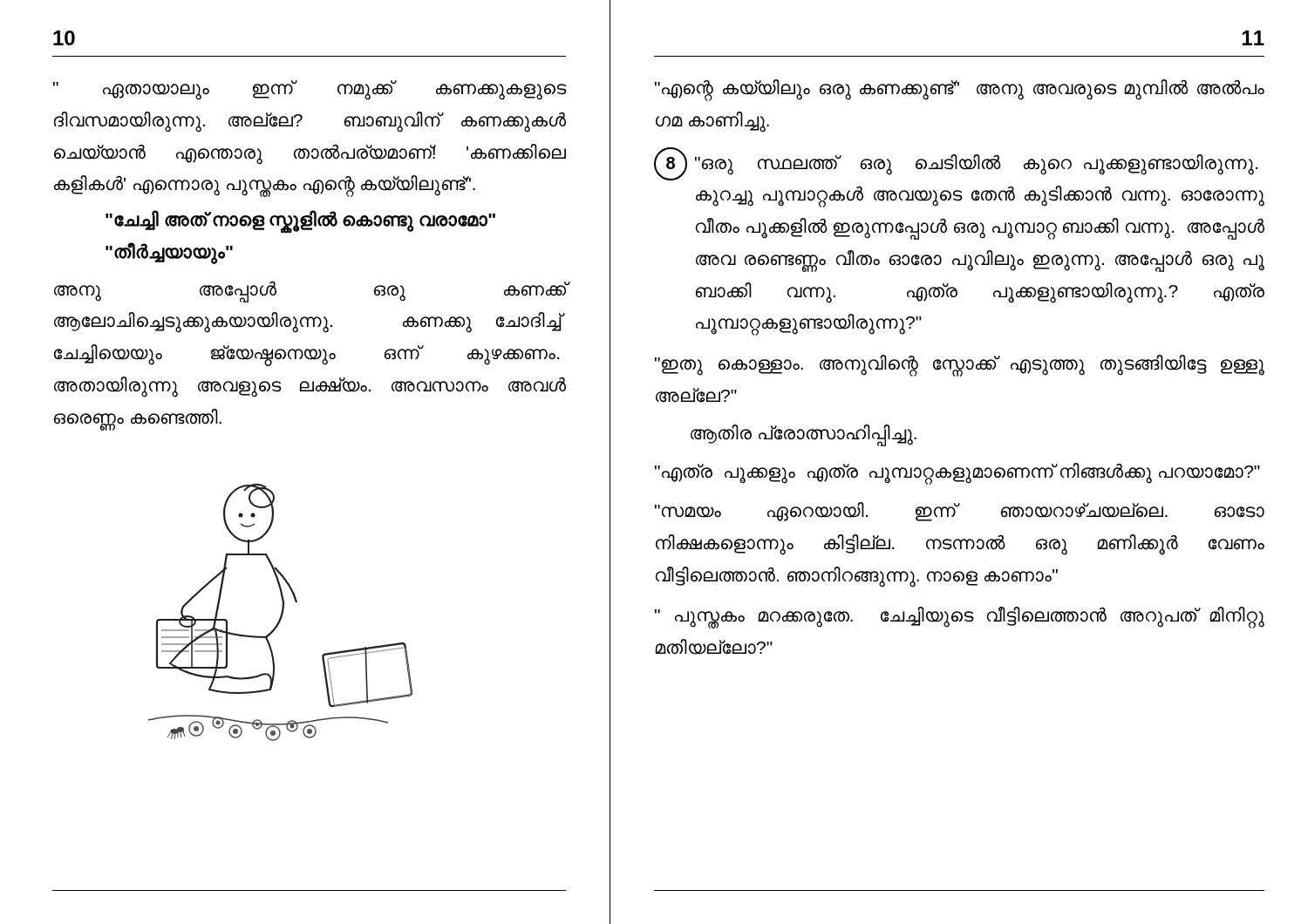Screen dimensions: 924x1308
Task: Navigate to the text block starting "8 "ഒരു സ്ഥലത്ത് ഒരു ചെടിയിൽ"
Action: [959, 243]
